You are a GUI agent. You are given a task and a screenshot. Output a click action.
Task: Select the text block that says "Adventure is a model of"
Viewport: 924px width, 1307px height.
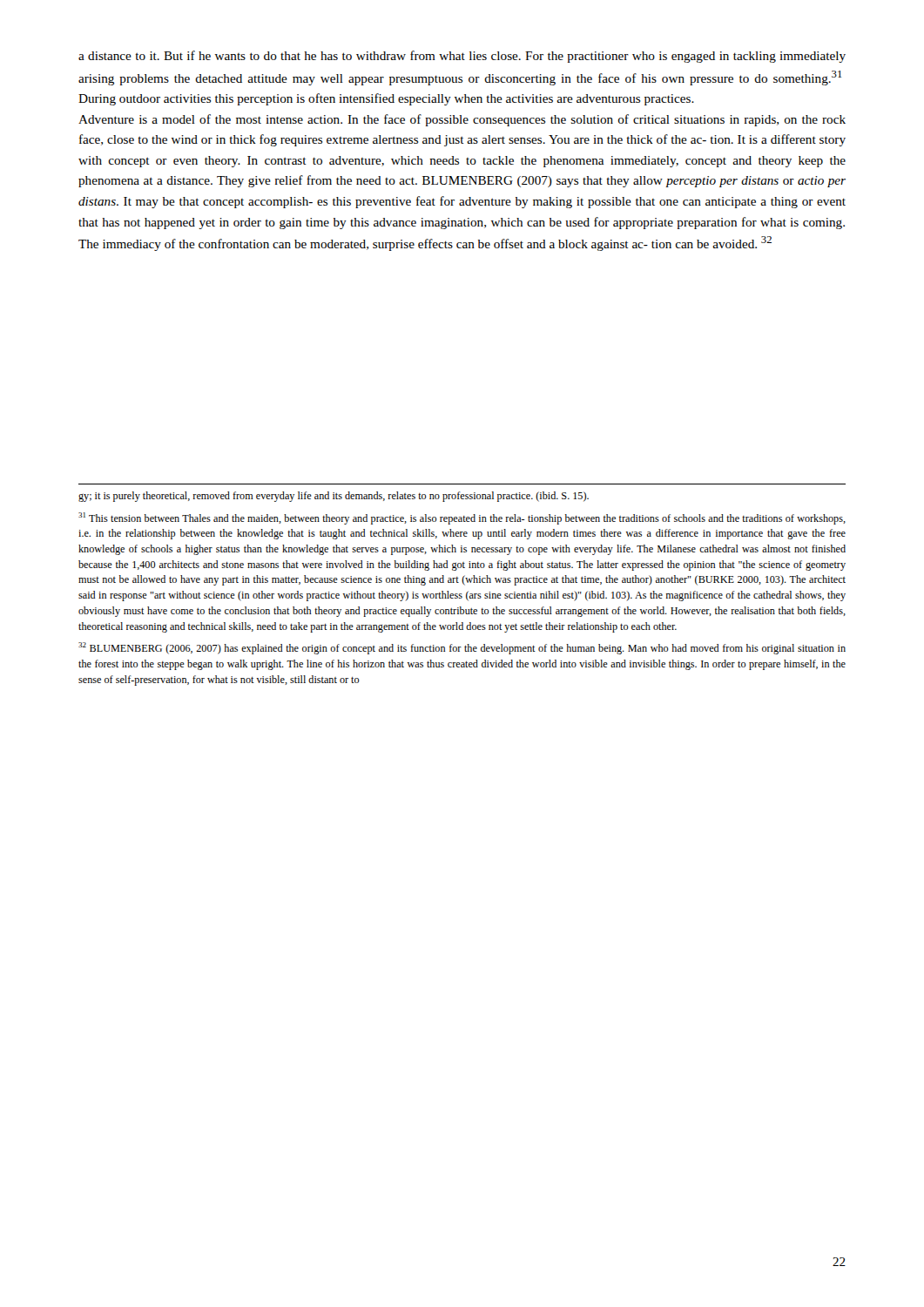pyautogui.click(x=462, y=181)
